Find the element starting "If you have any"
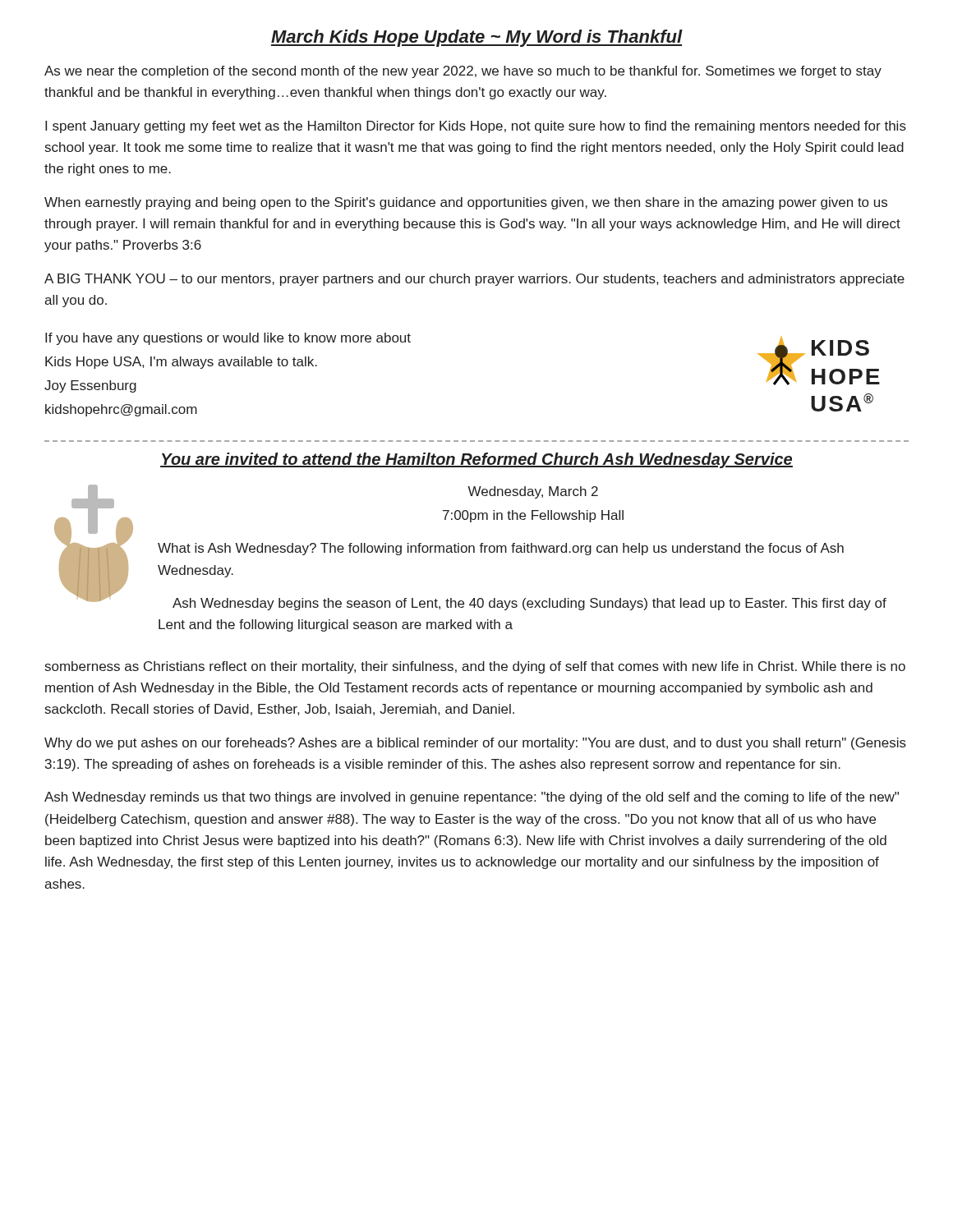 pyautogui.click(x=228, y=374)
